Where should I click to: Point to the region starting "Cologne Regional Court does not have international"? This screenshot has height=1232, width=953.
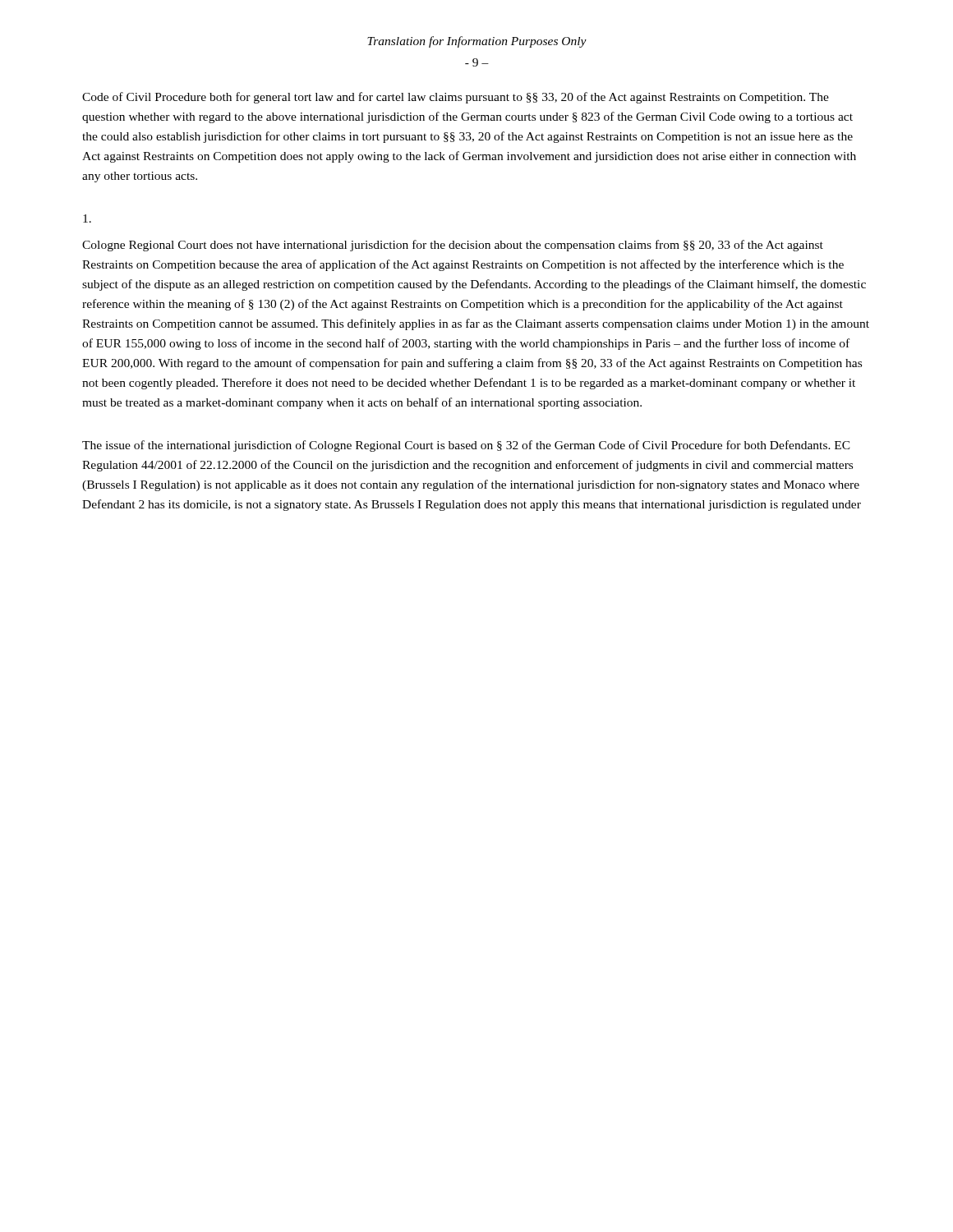click(x=476, y=323)
